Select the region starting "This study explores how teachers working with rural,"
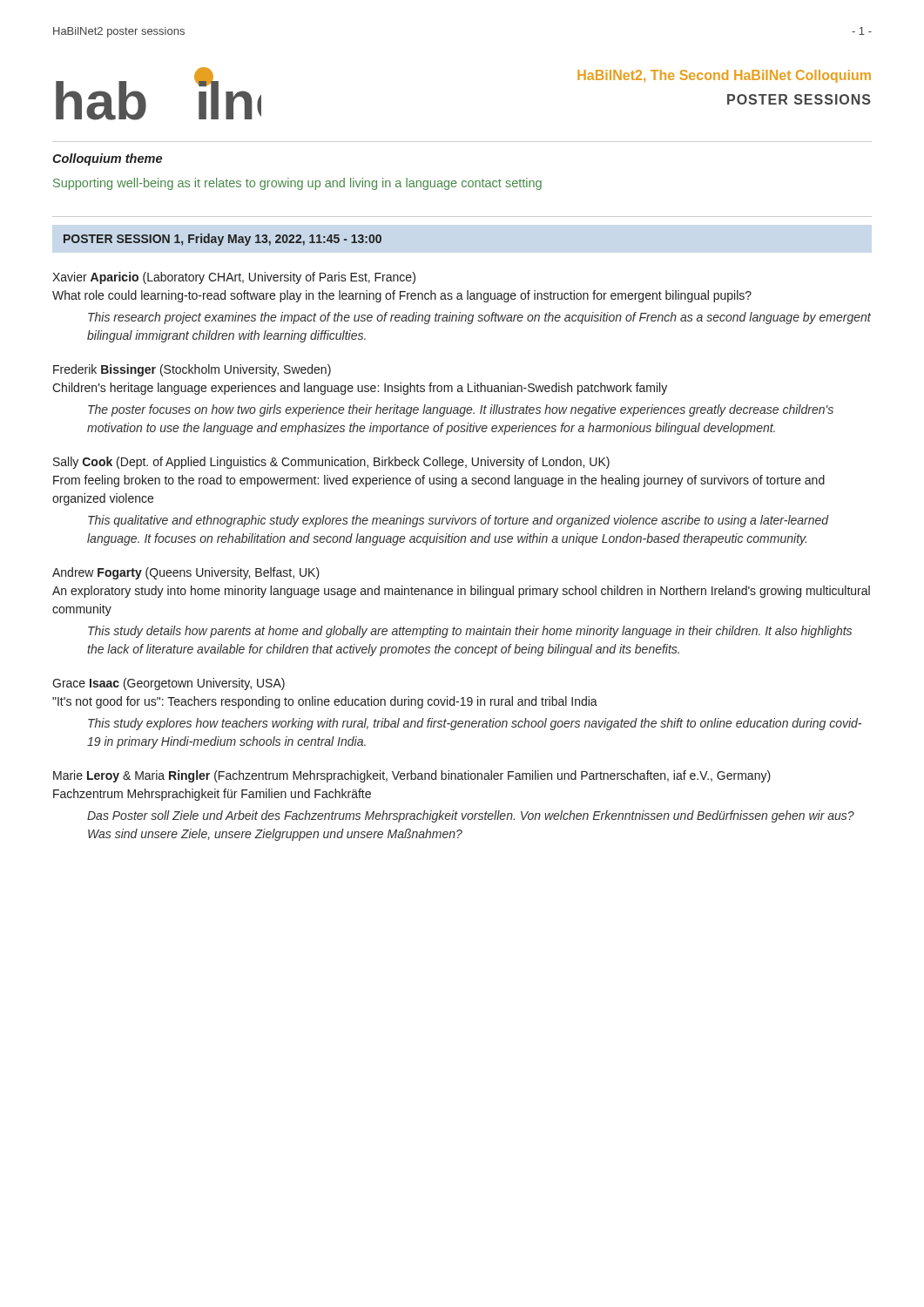The width and height of the screenshot is (924, 1307). (x=474, y=732)
